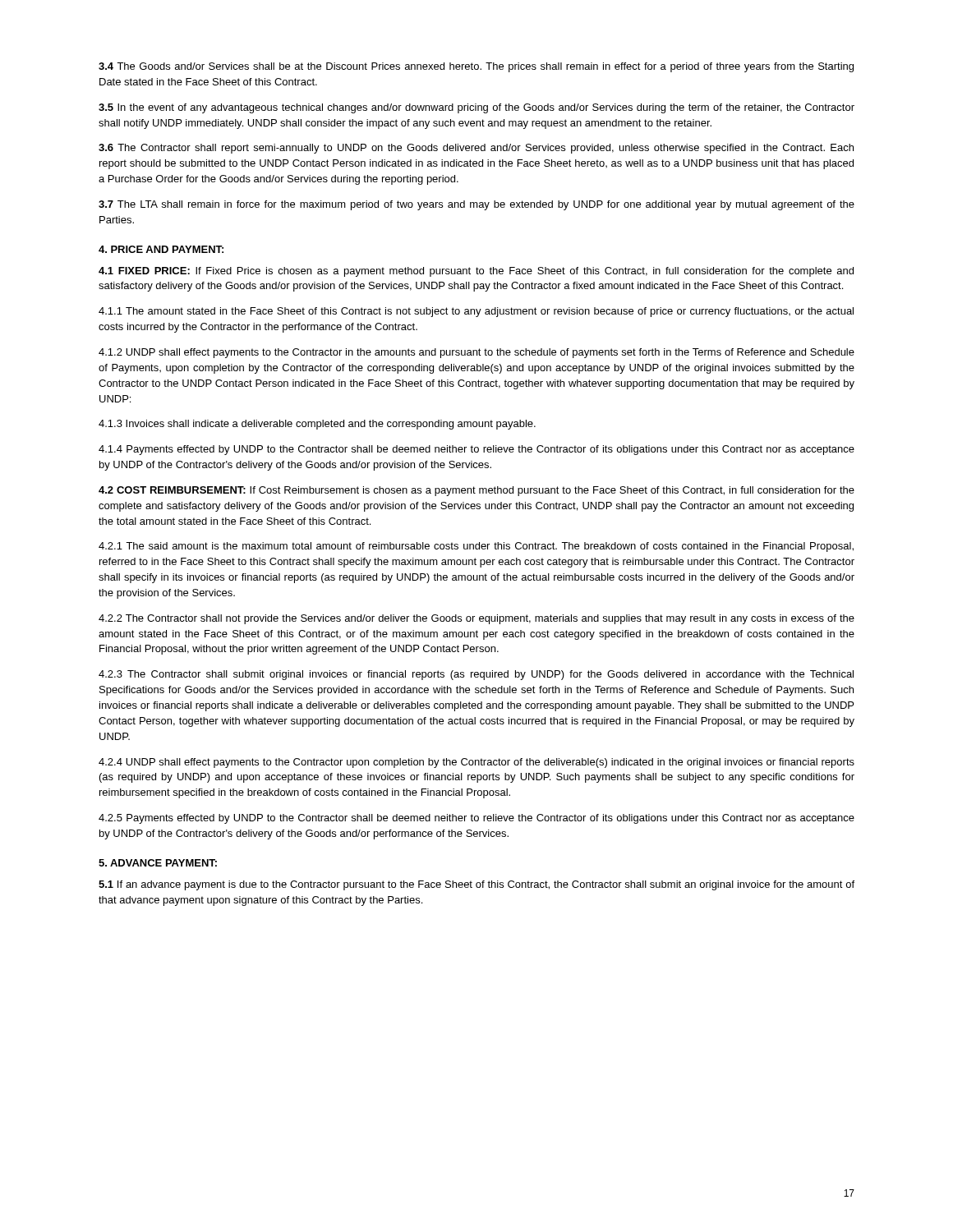Viewport: 953px width, 1232px height.
Task: Find the text block that says "1.1 The amount stated"
Action: [x=476, y=319]
